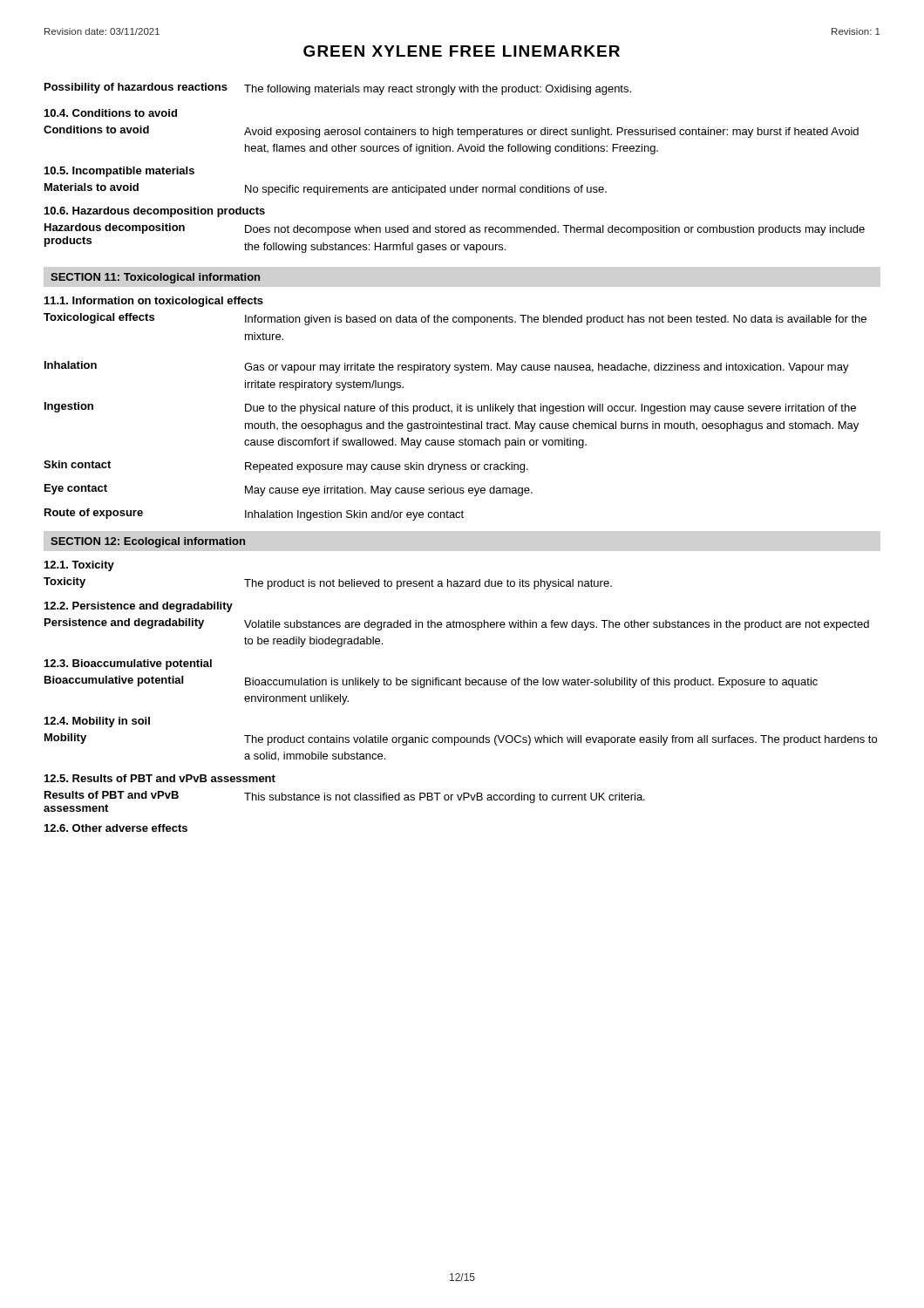The width and height of the screenshot is (924, 1308).
Task: Where does it say "12.4. Mobility in soil"?
Action: coord(97,720)
